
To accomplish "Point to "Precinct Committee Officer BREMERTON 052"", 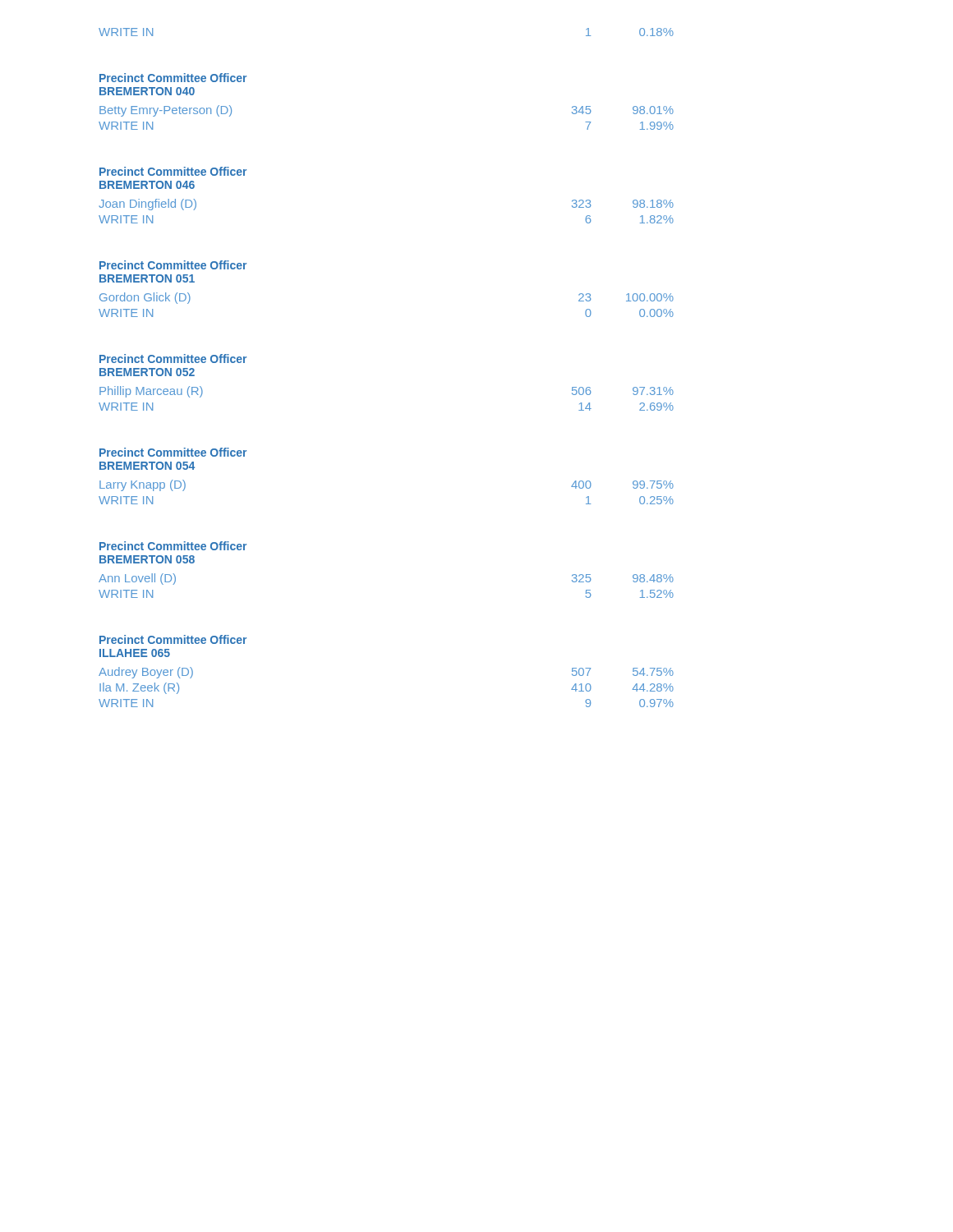I will point(173,359).
